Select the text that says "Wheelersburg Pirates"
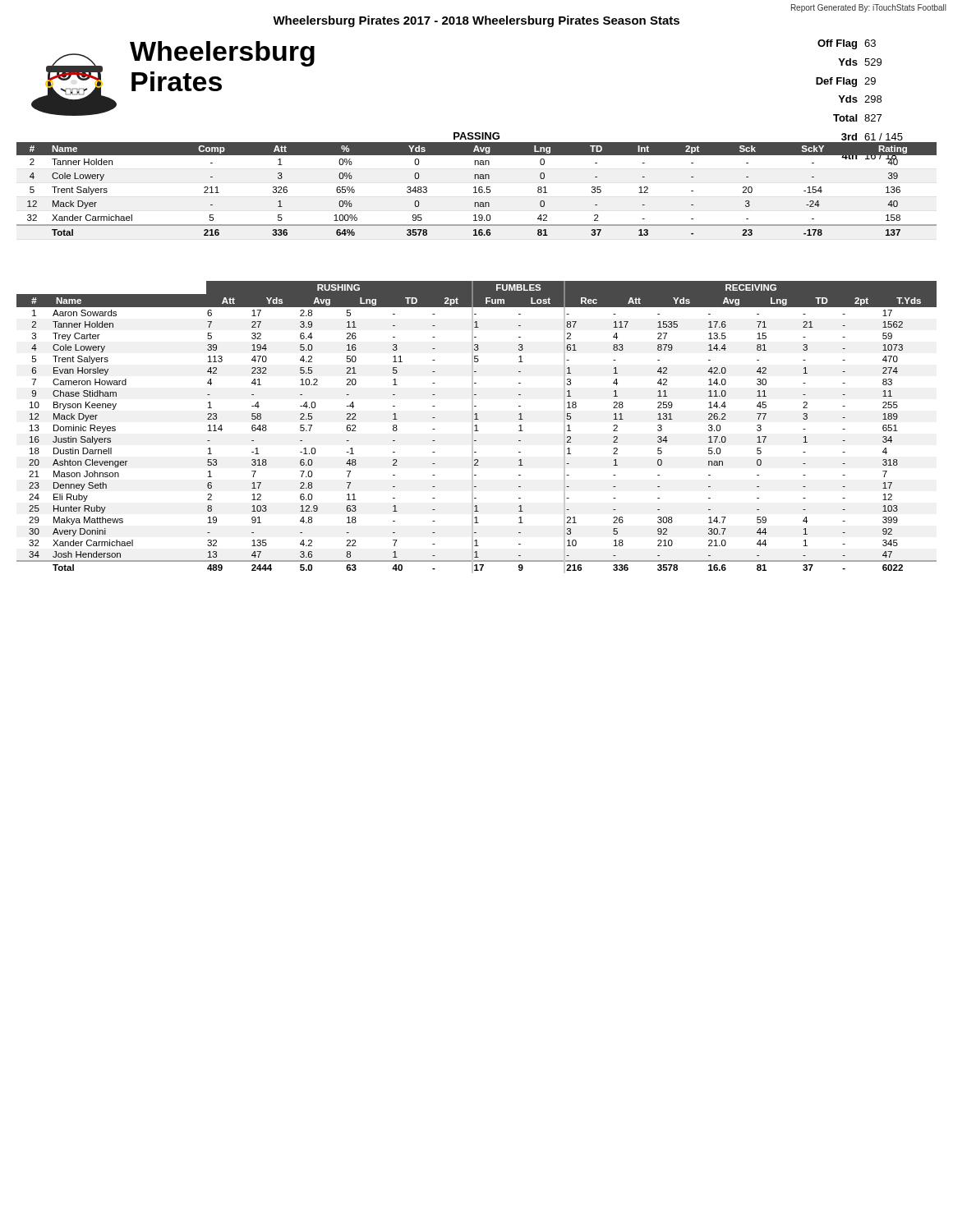Screen dimensions: 1232x953 click(223, 67)
